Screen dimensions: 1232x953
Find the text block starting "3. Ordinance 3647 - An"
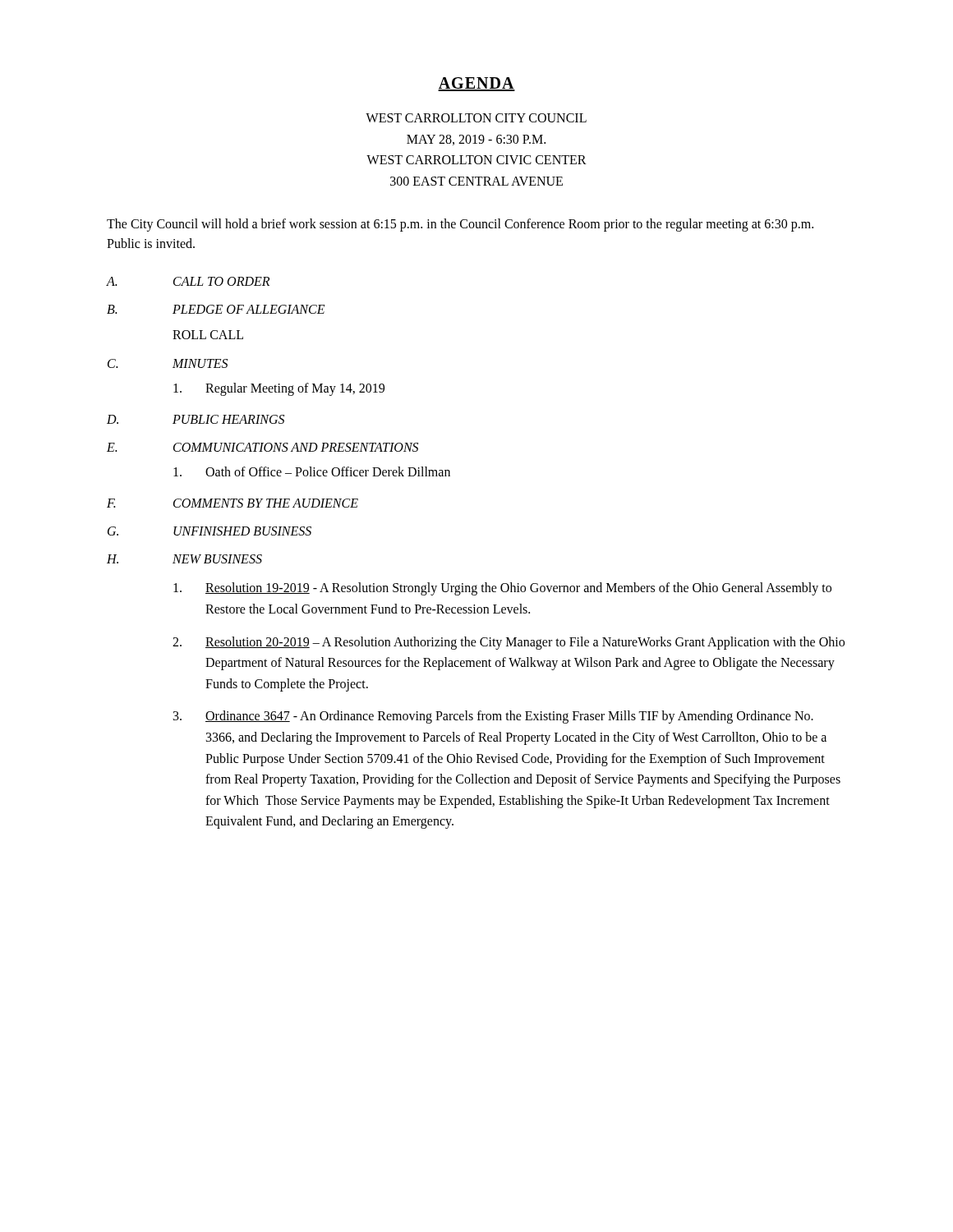[x=509, y=769]
